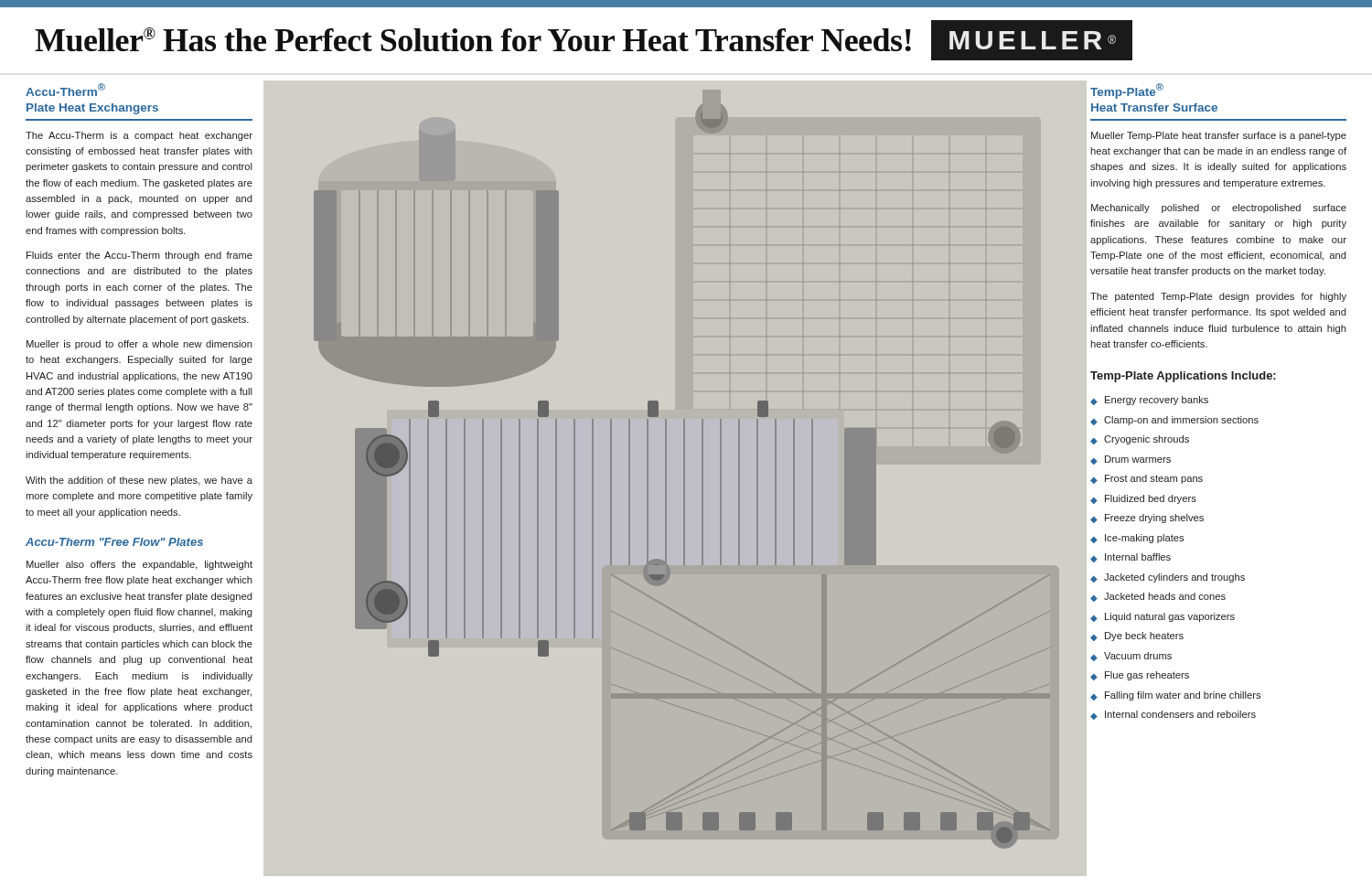
Task: Locate the region starting "◆Liquid natural gas vaporizers"
Action: click(x=1163, y=617)
